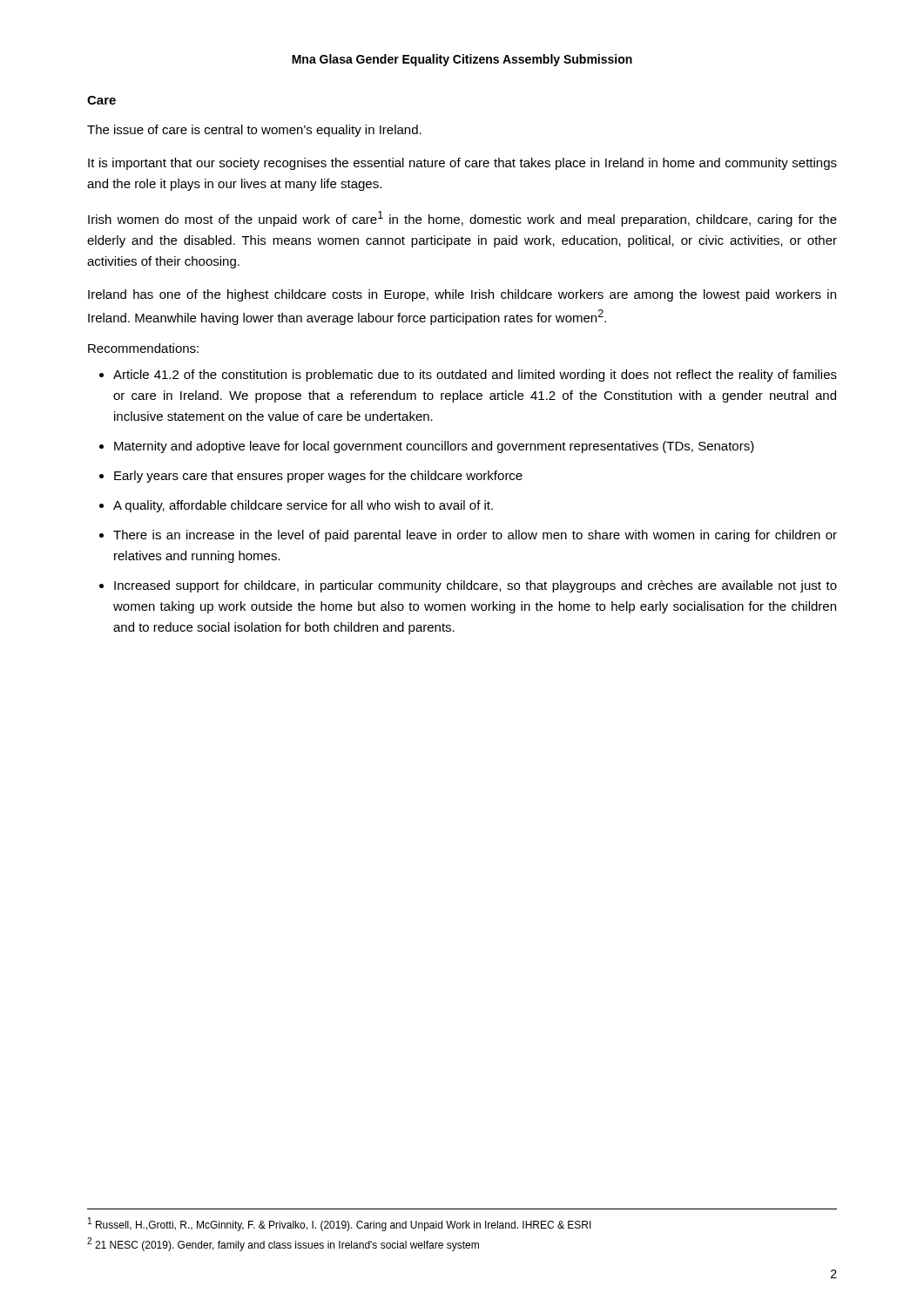Screen dimensions: 1307x924
Task: Locate the block of text that opens with "A quality, affordable childcare"
Action: tap(304, 505)
